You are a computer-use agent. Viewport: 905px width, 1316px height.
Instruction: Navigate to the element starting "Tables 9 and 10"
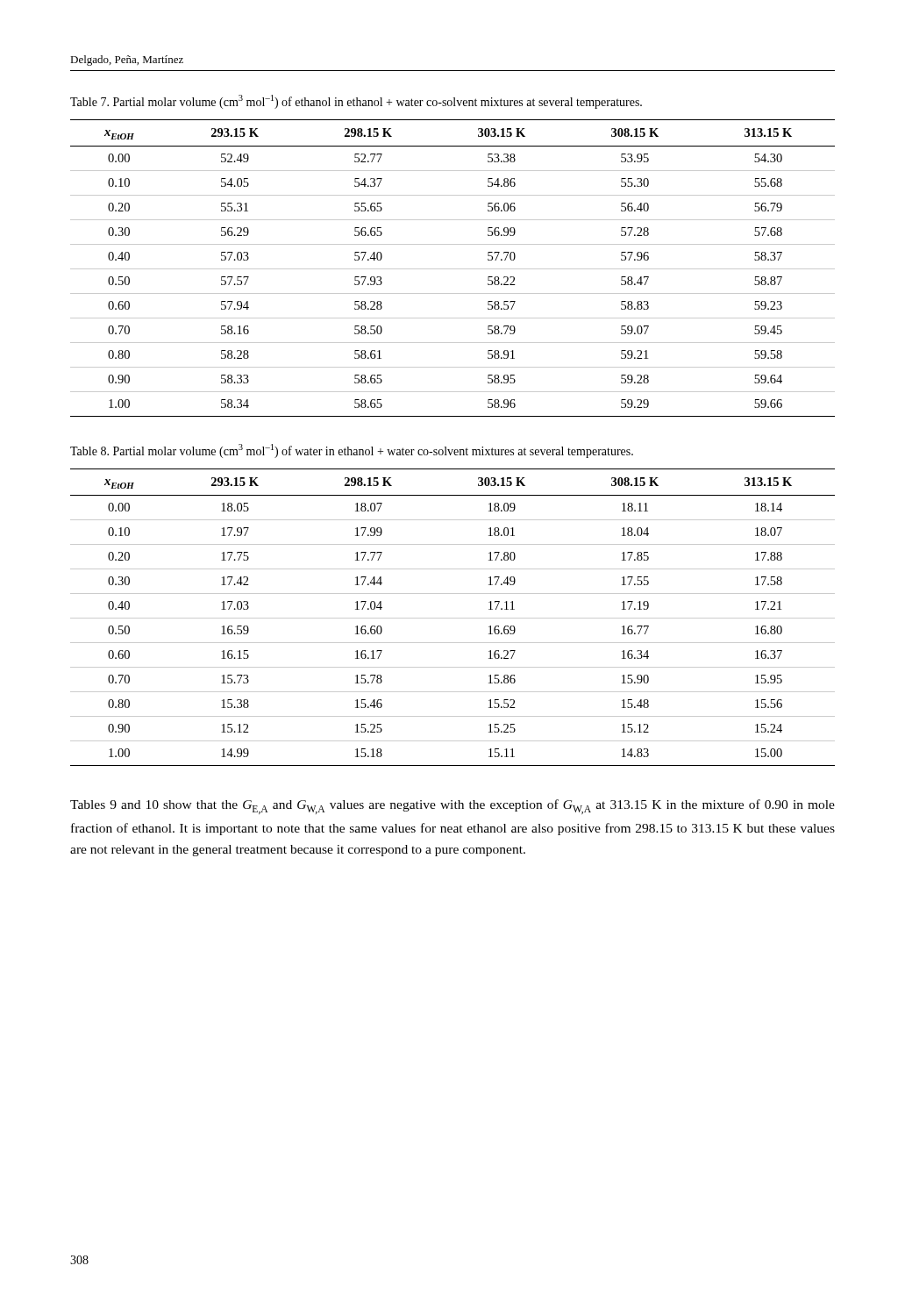(452, 827)
